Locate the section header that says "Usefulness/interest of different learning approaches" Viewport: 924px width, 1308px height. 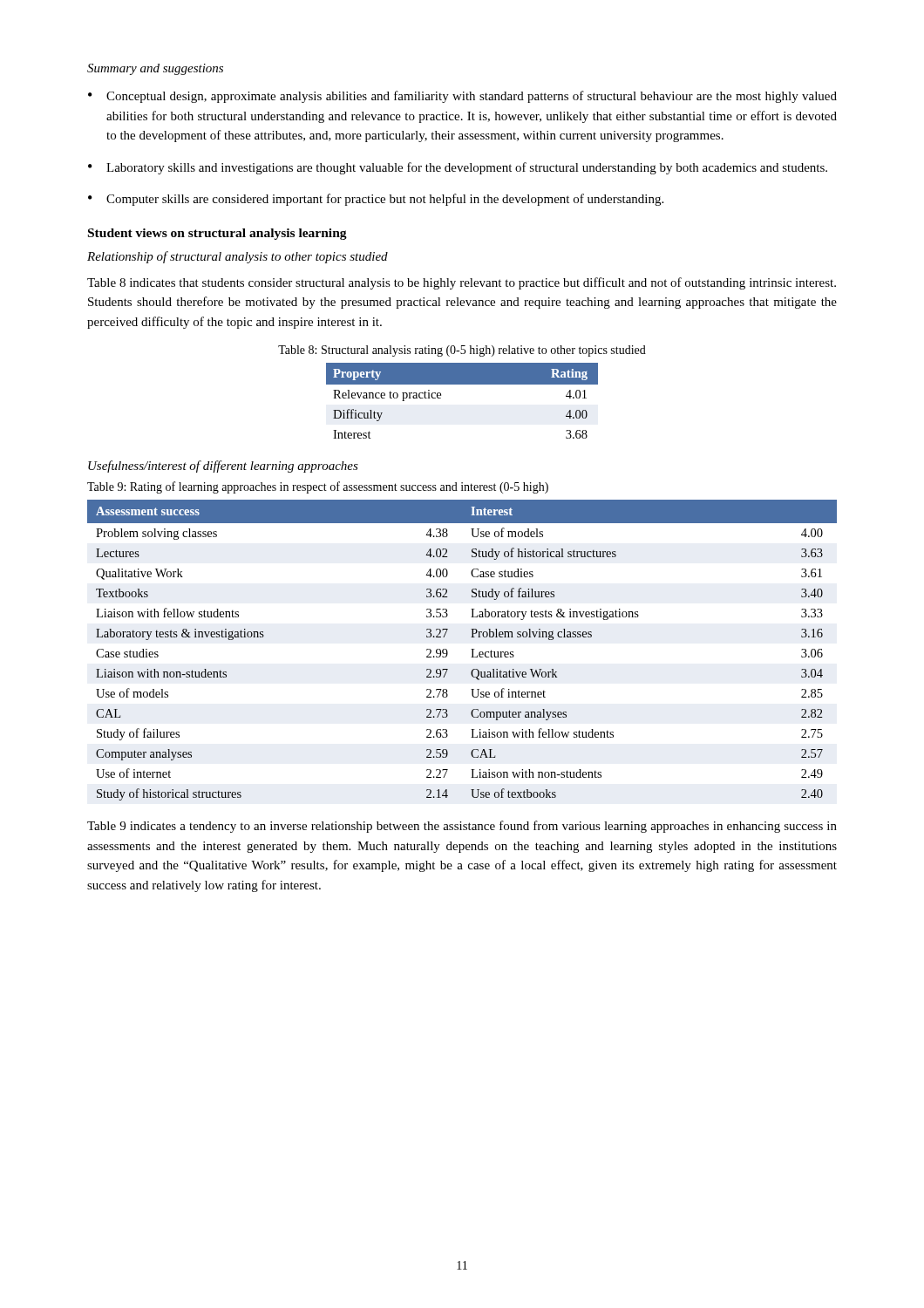(x=223, y=466)
